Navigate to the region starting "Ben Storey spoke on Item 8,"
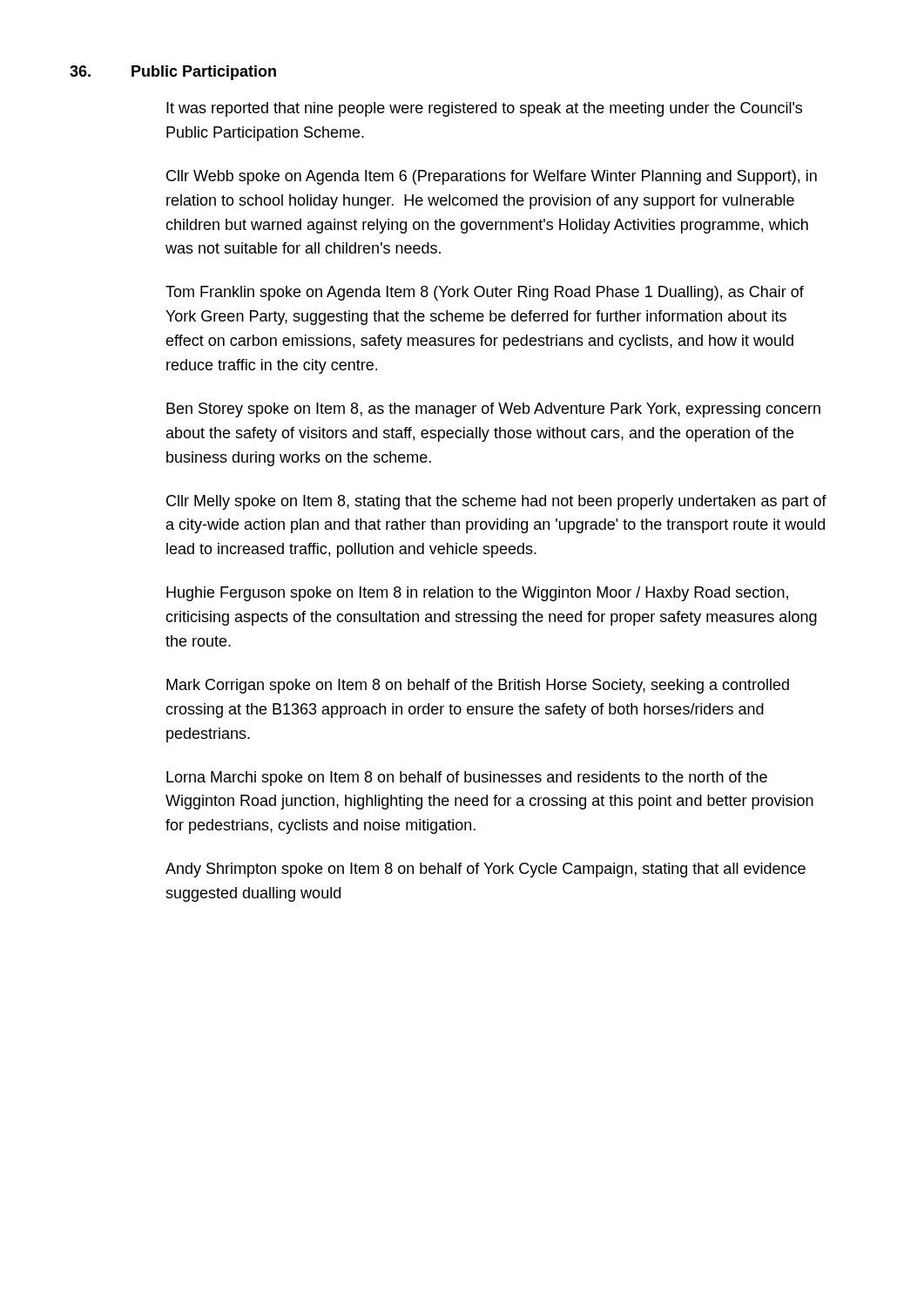This screenshot has width=924, height=1307. (493, 433)
